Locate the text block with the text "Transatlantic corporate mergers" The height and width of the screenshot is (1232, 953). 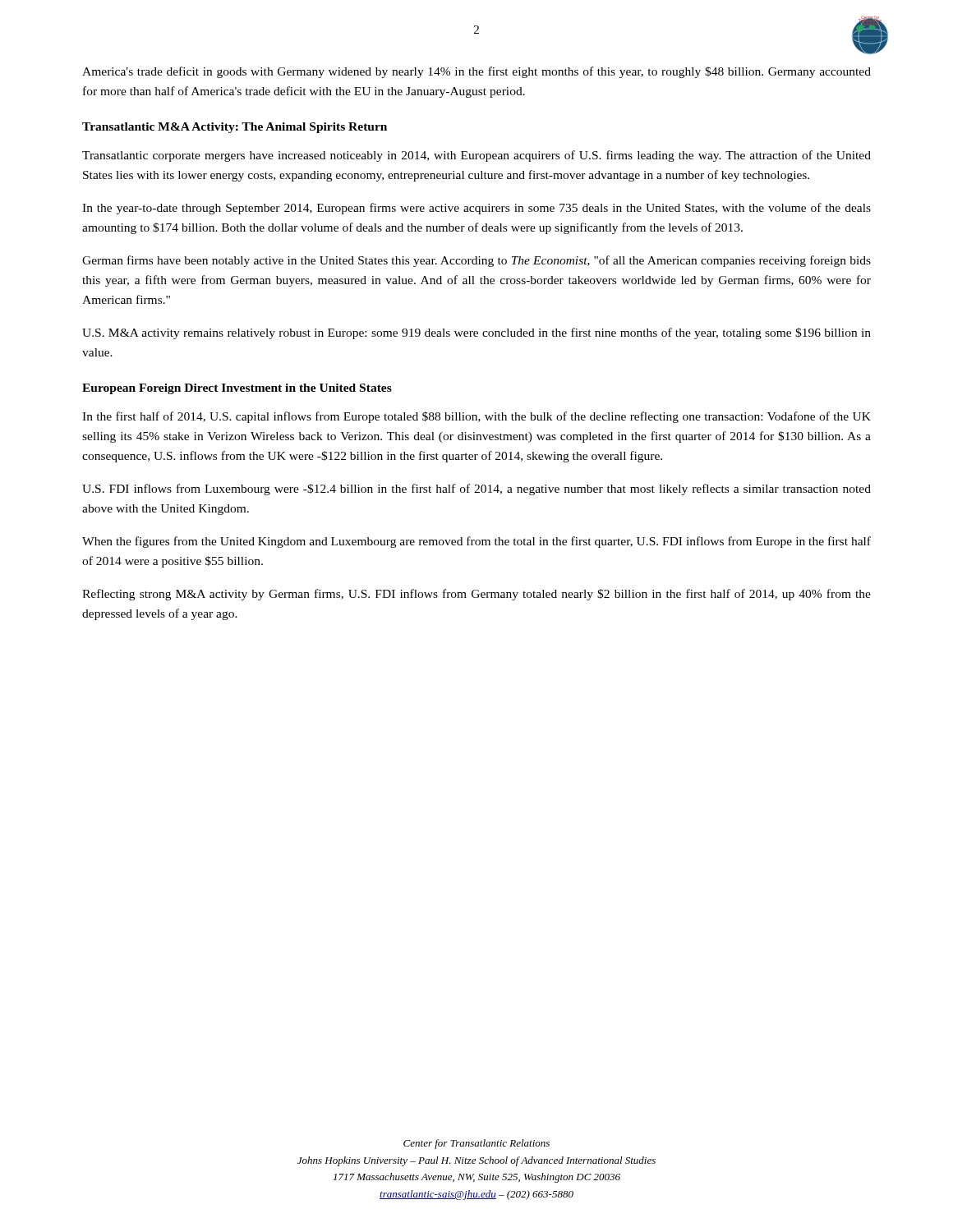[476, 165]
